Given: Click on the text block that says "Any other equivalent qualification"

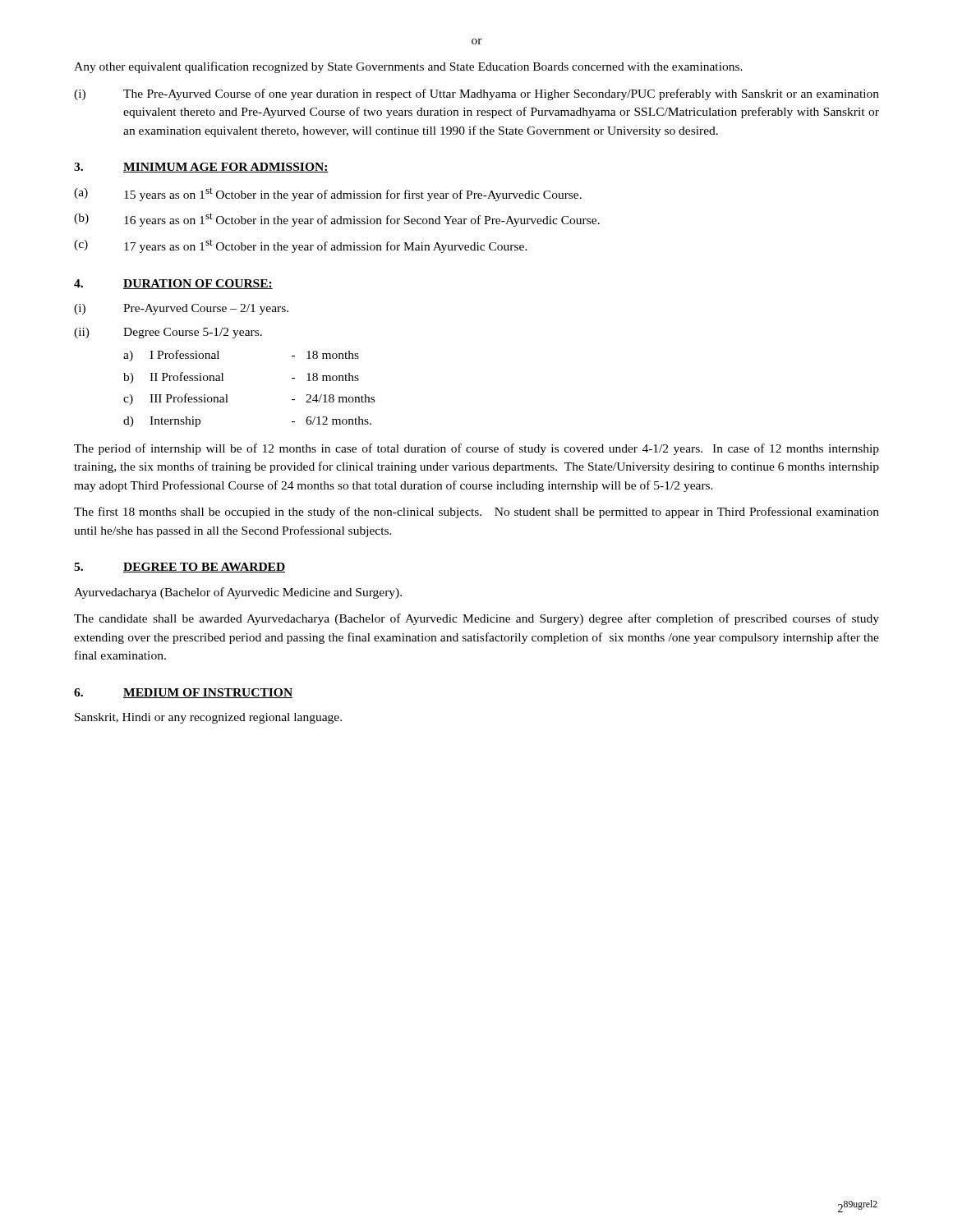Looking at the screenshot, I should pyautogui.click(x=408, y=66).
